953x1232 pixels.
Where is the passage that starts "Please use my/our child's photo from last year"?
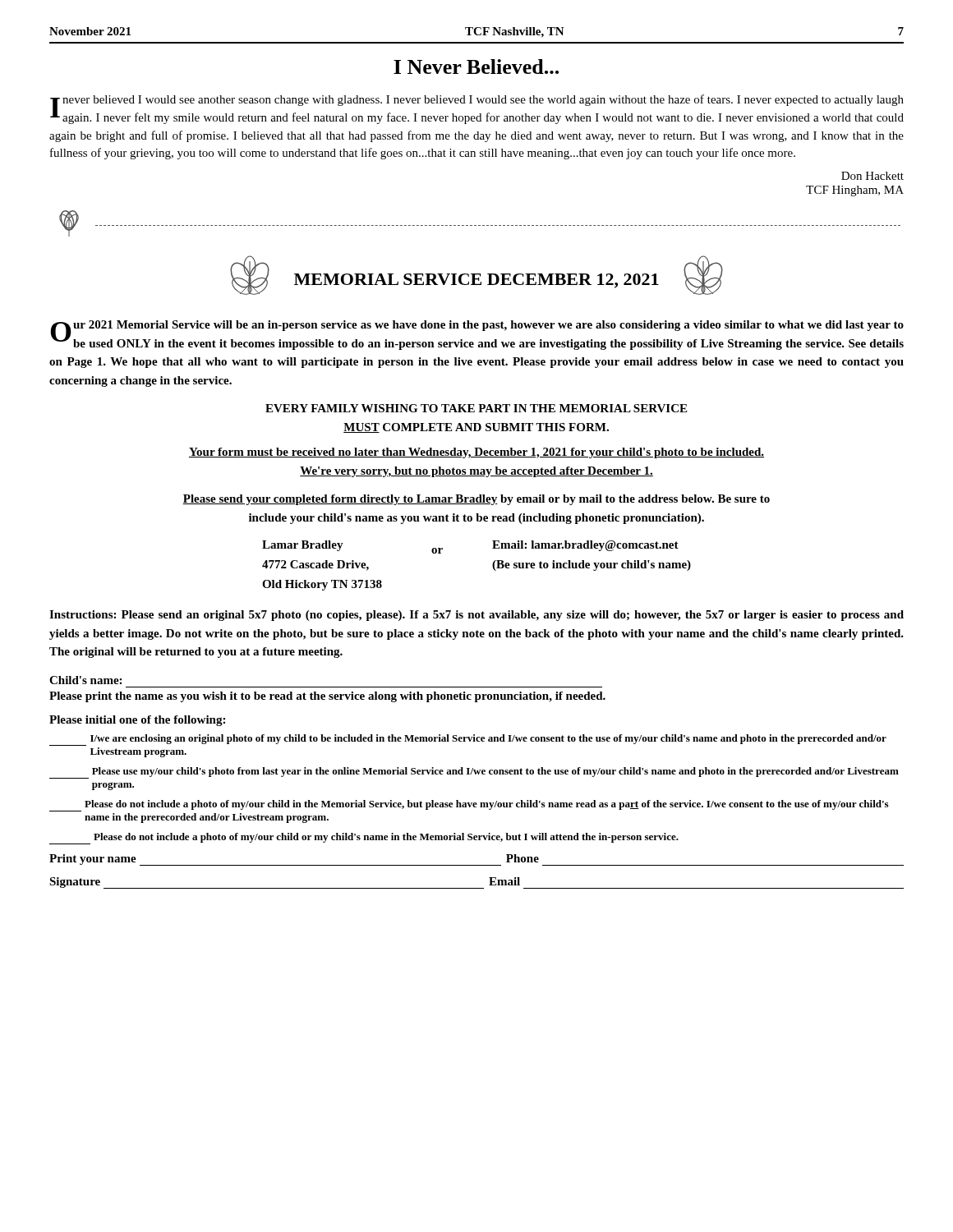476,777
